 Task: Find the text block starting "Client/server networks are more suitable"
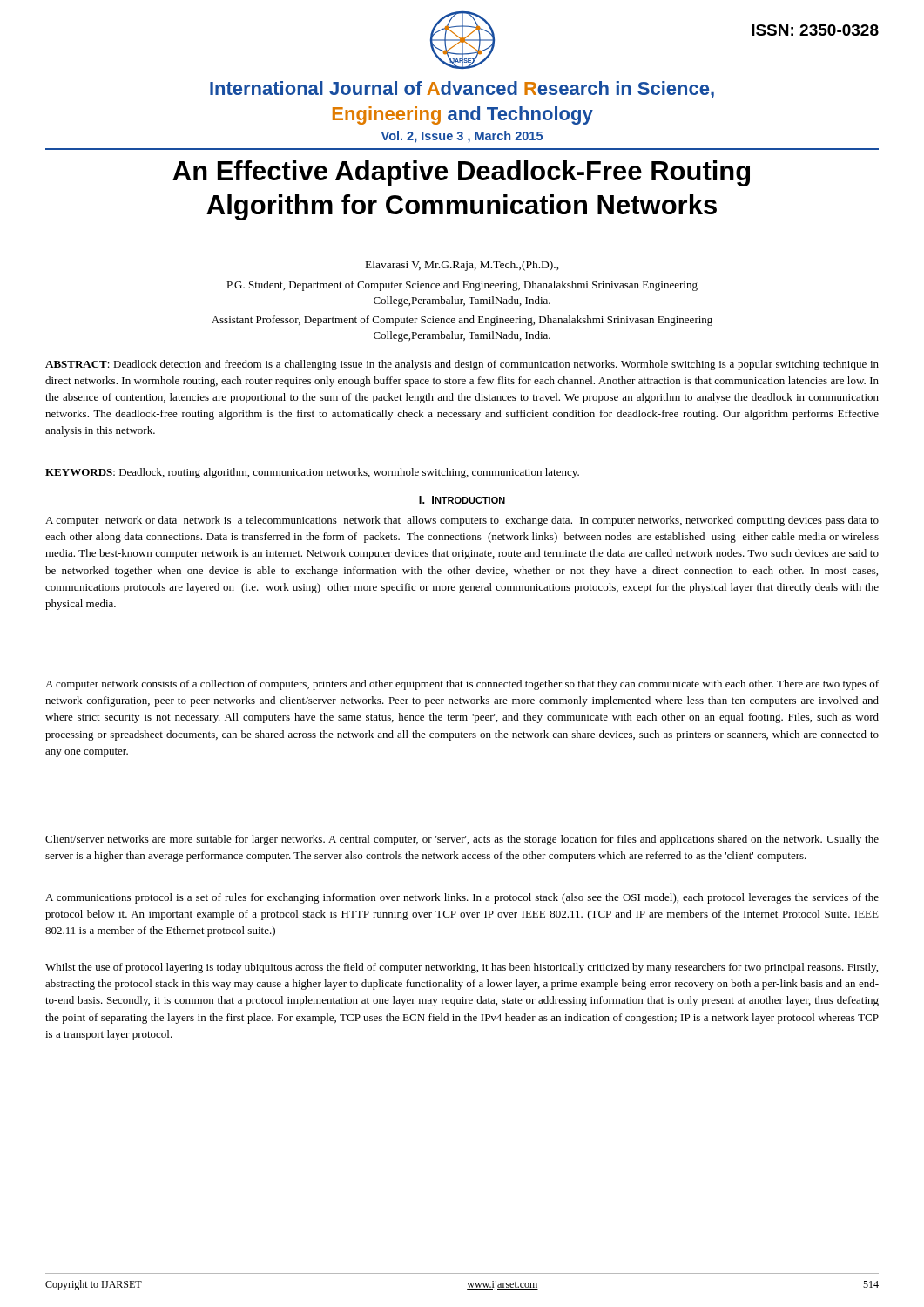click(x=462, y=847)
